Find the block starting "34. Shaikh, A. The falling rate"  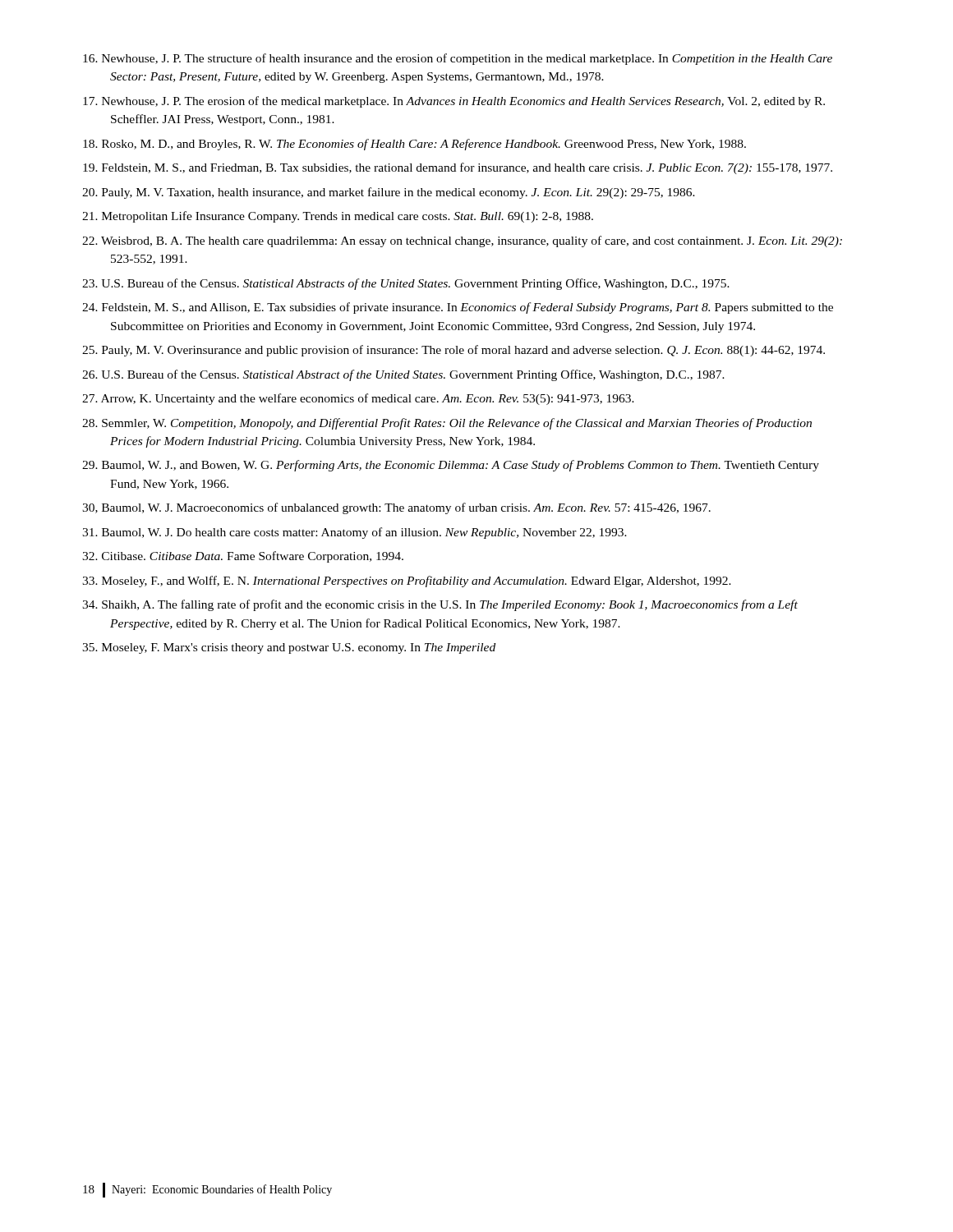point(464,614)
